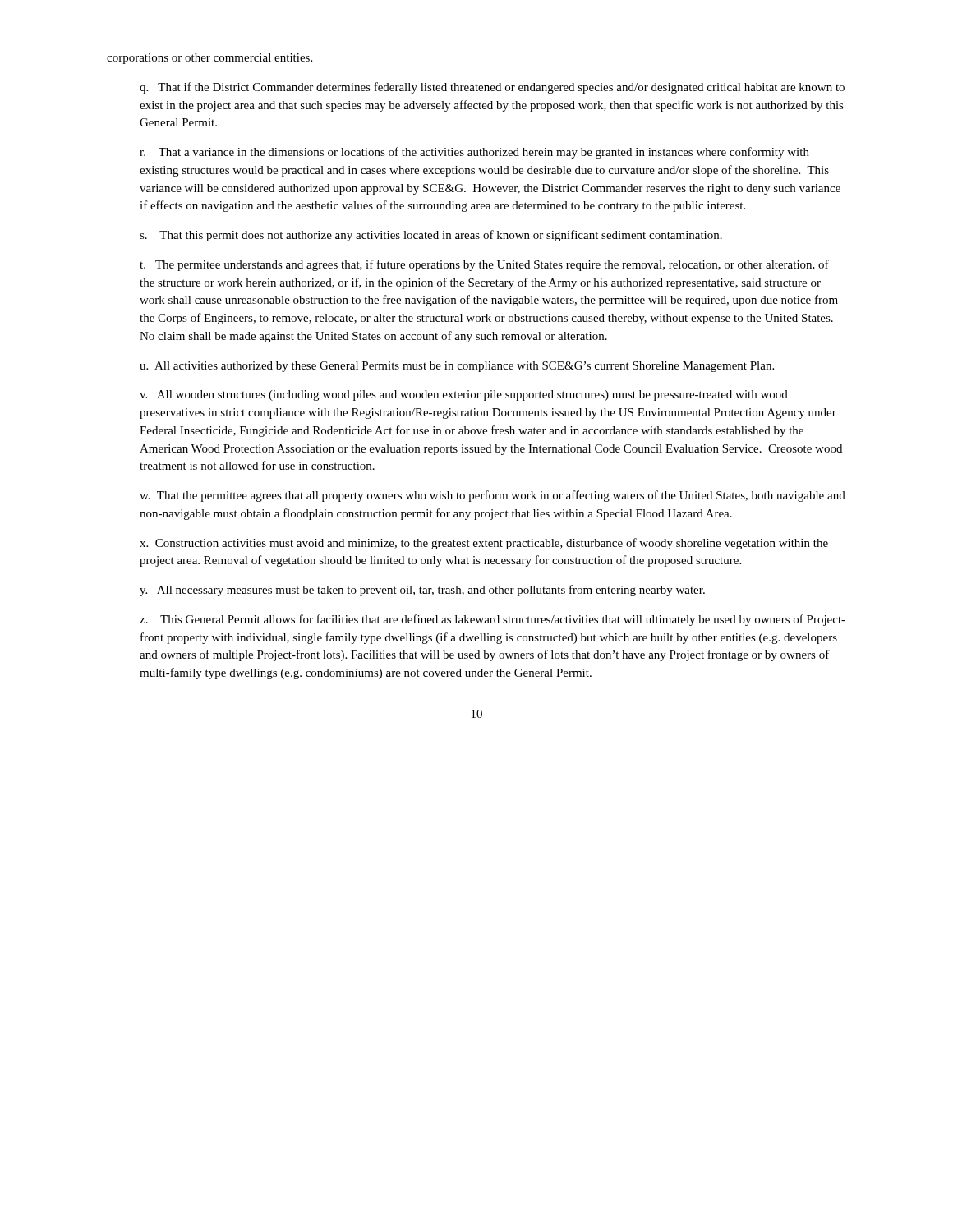953x1232 pixels.
Task: Locate the element starting "y. All necessary measures must be taken"
Action: 493,590
